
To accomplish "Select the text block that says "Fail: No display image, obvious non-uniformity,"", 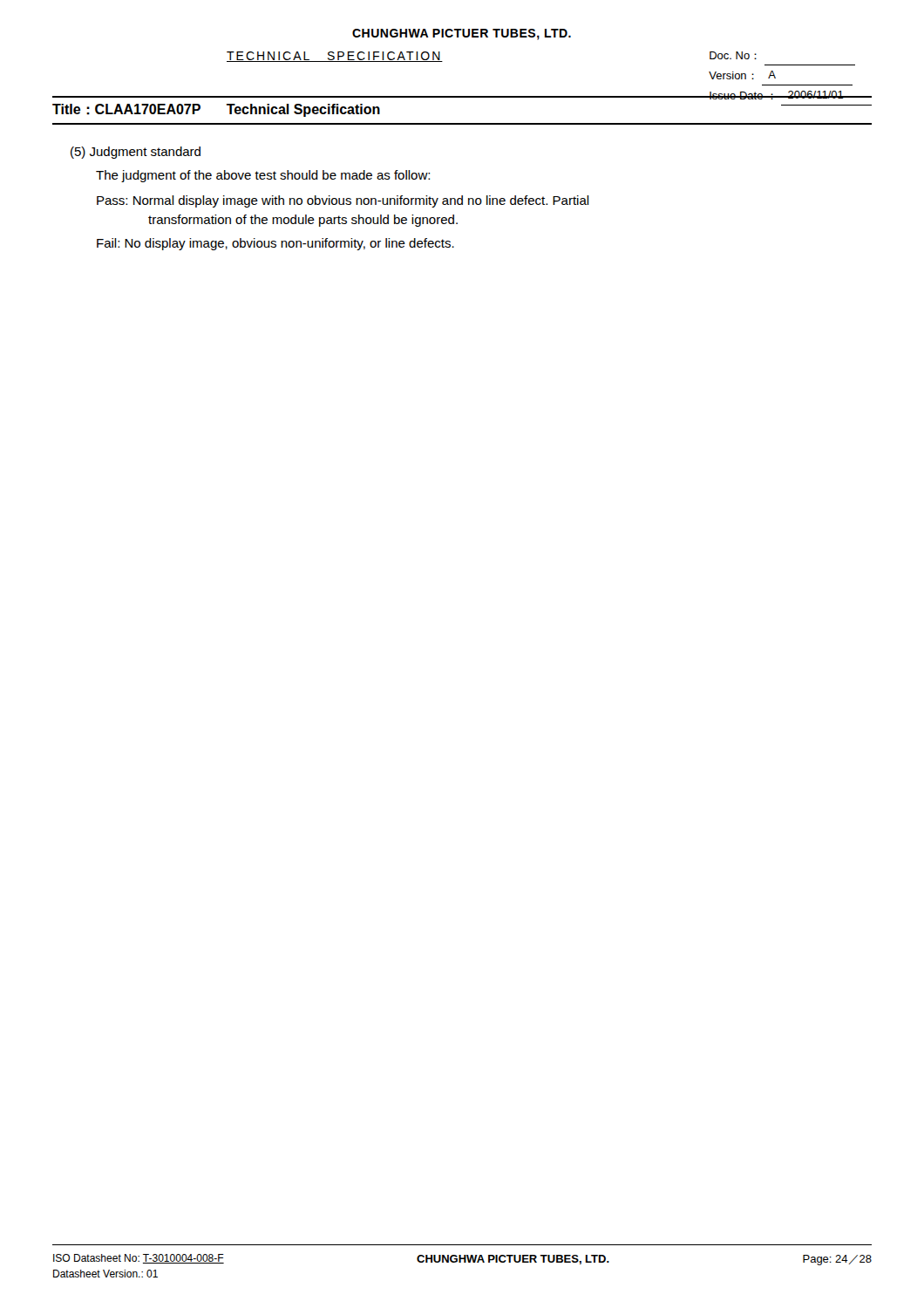I will point(275,242).
